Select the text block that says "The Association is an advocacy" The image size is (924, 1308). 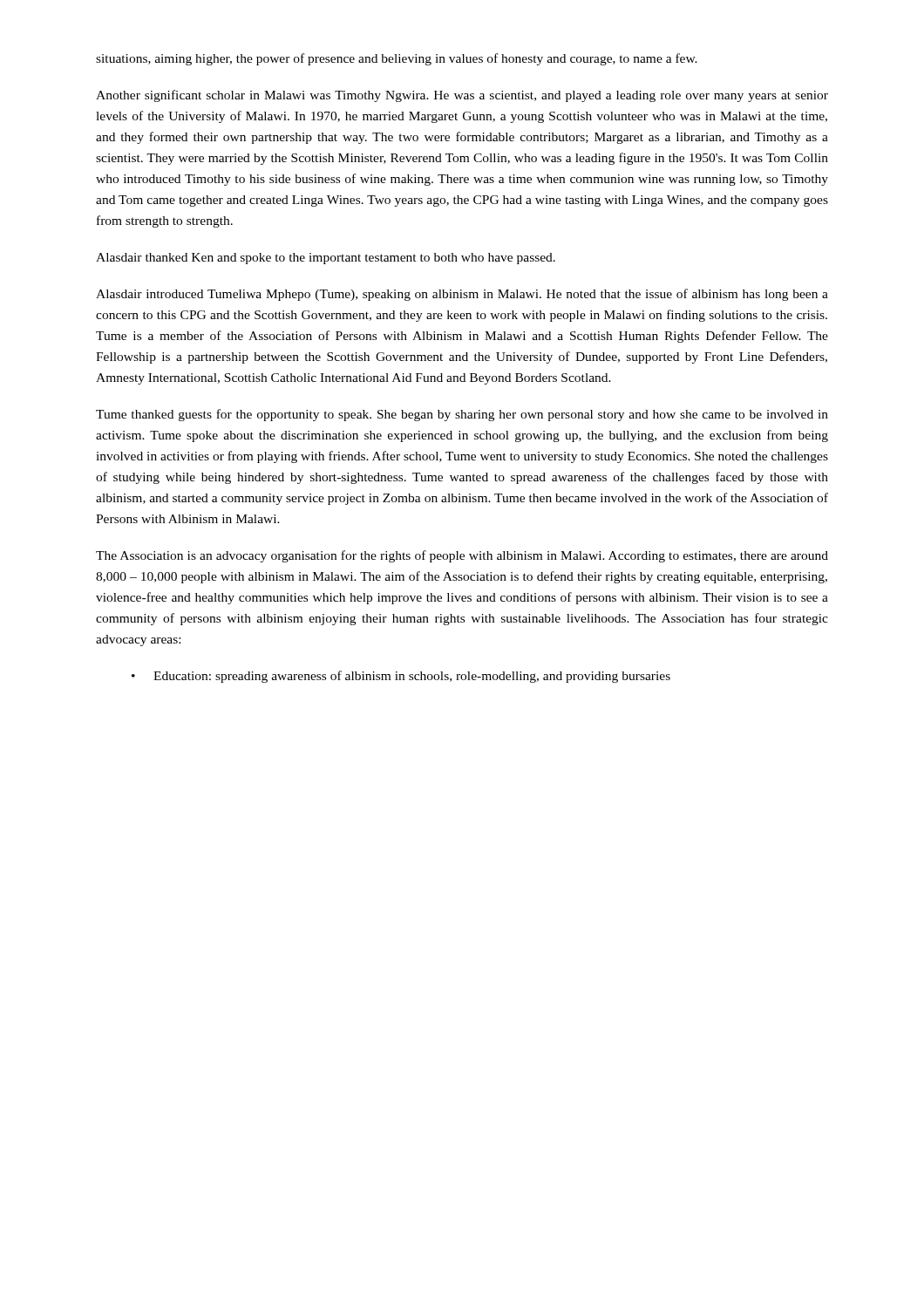pyautogui.click(x=462, y=597)
